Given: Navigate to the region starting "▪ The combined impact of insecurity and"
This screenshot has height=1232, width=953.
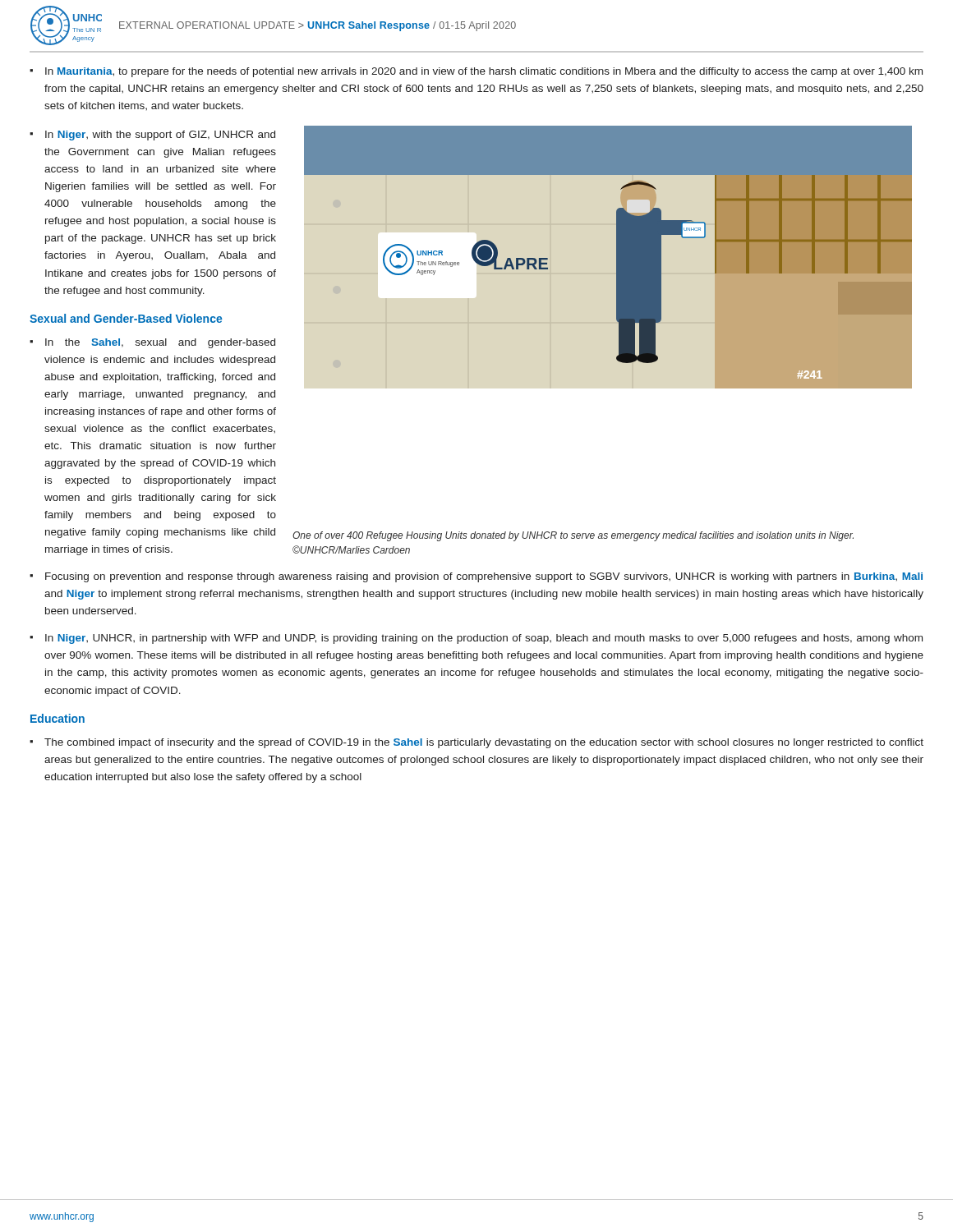Looking at the screenshot, I should click(x=476, y=759).
